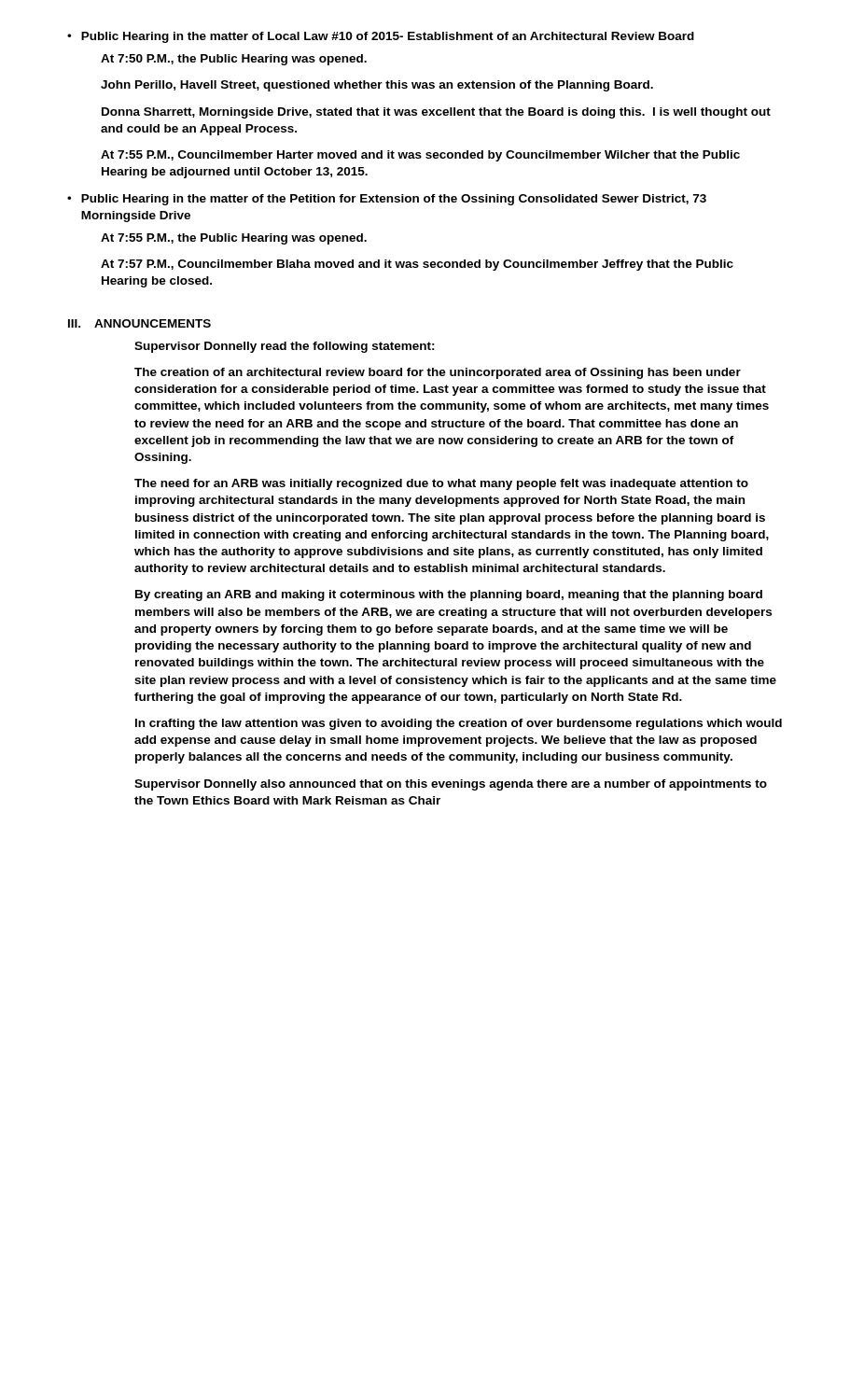This screenshot has height=1400, width=850.
Task: Select the passage starting "The need for an ARB"
Action: [459, 526]
